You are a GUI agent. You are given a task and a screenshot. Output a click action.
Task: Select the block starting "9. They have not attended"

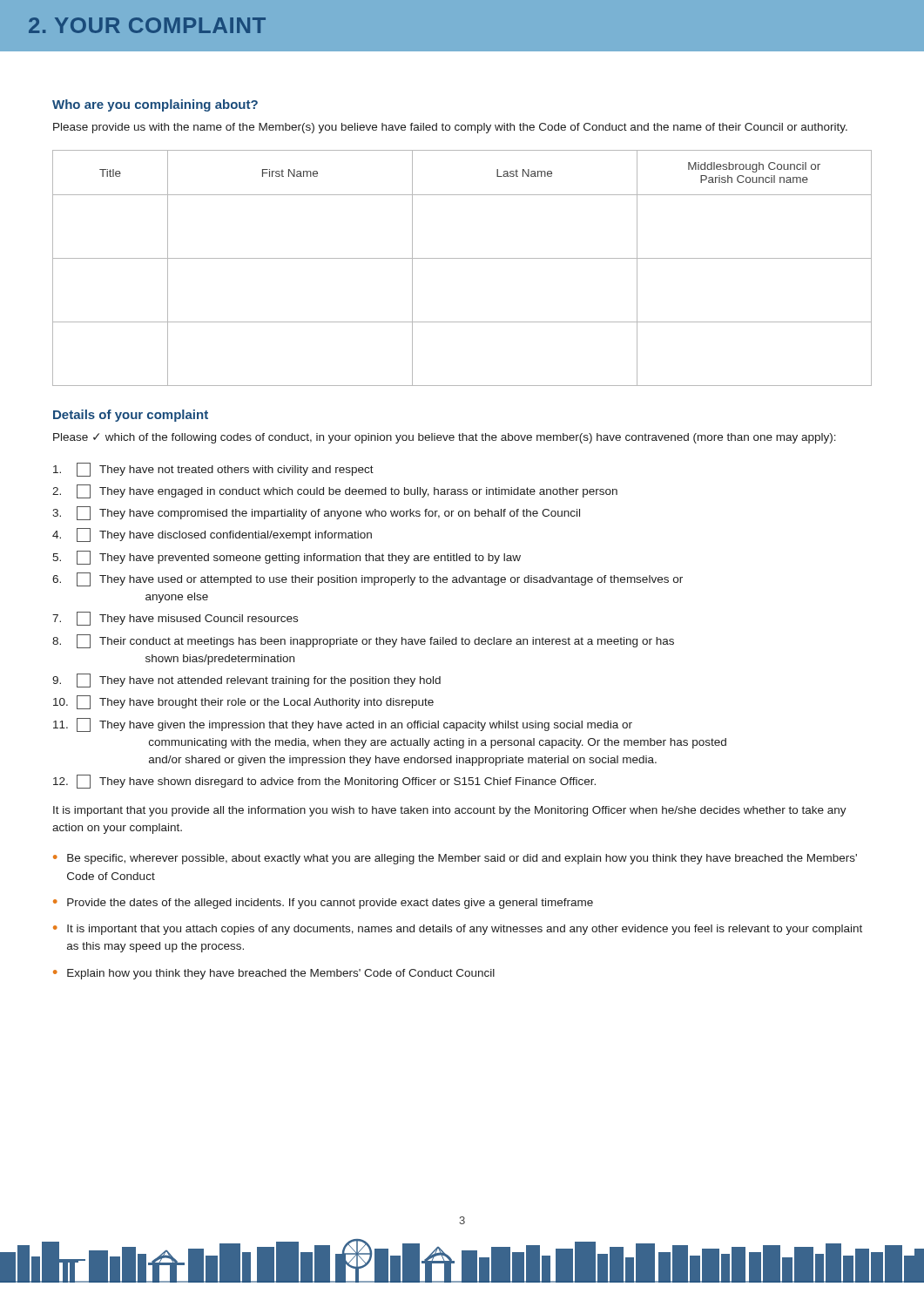pos(246,681)
